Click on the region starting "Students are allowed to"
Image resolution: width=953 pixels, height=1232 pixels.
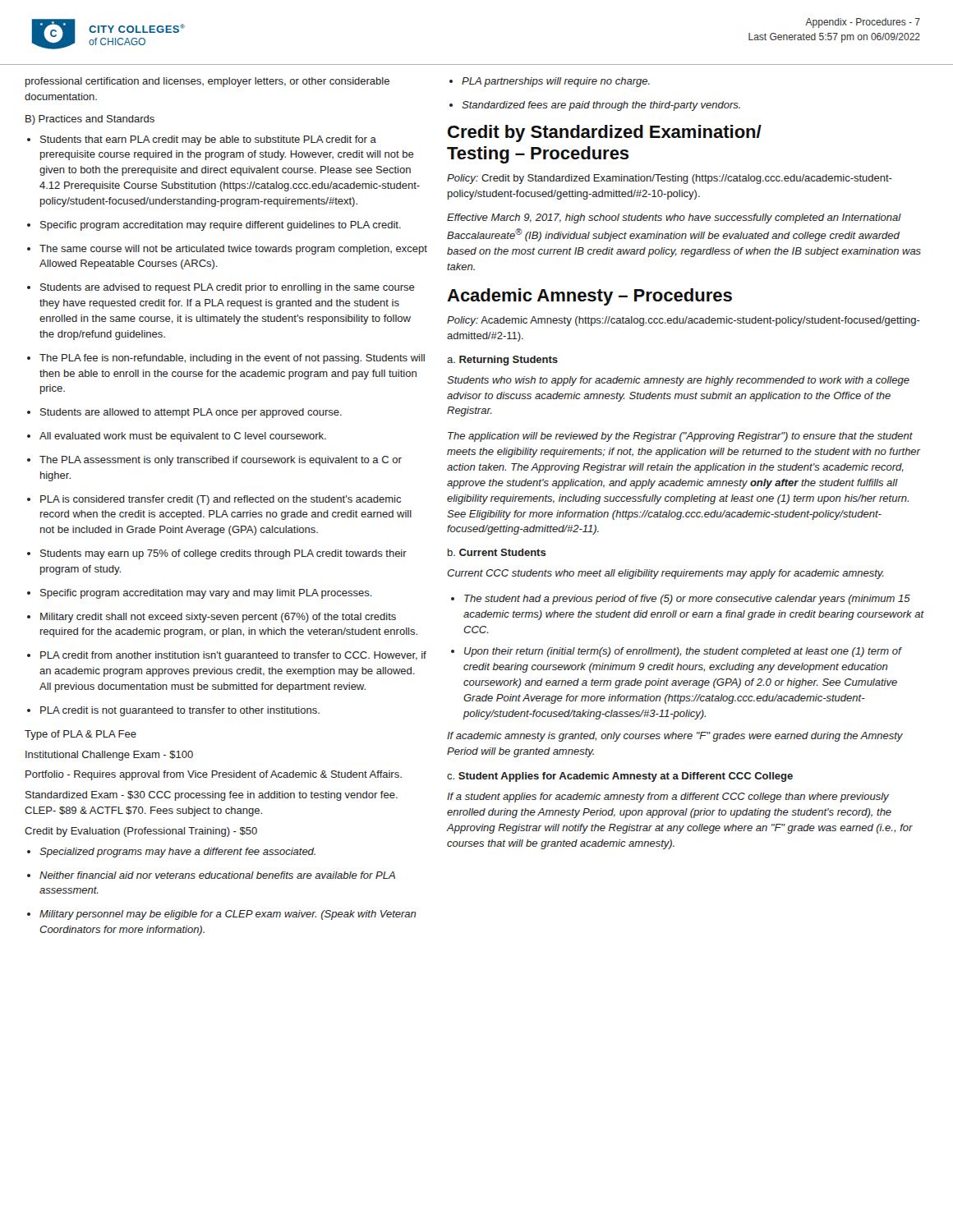click(x=226, y=413)
